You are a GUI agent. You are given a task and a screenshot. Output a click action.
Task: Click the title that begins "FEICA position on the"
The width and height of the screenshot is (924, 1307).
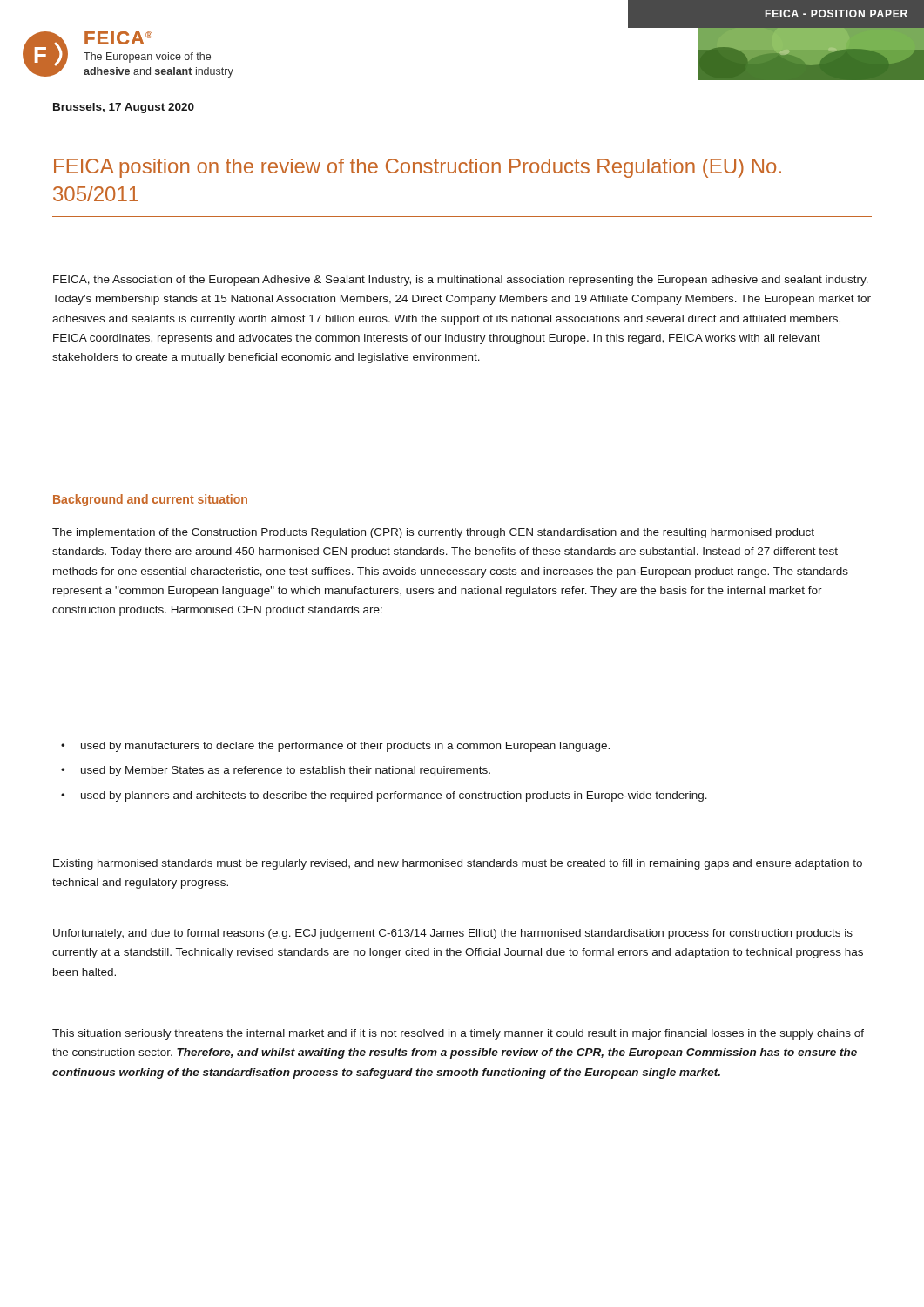coord(418,180)
